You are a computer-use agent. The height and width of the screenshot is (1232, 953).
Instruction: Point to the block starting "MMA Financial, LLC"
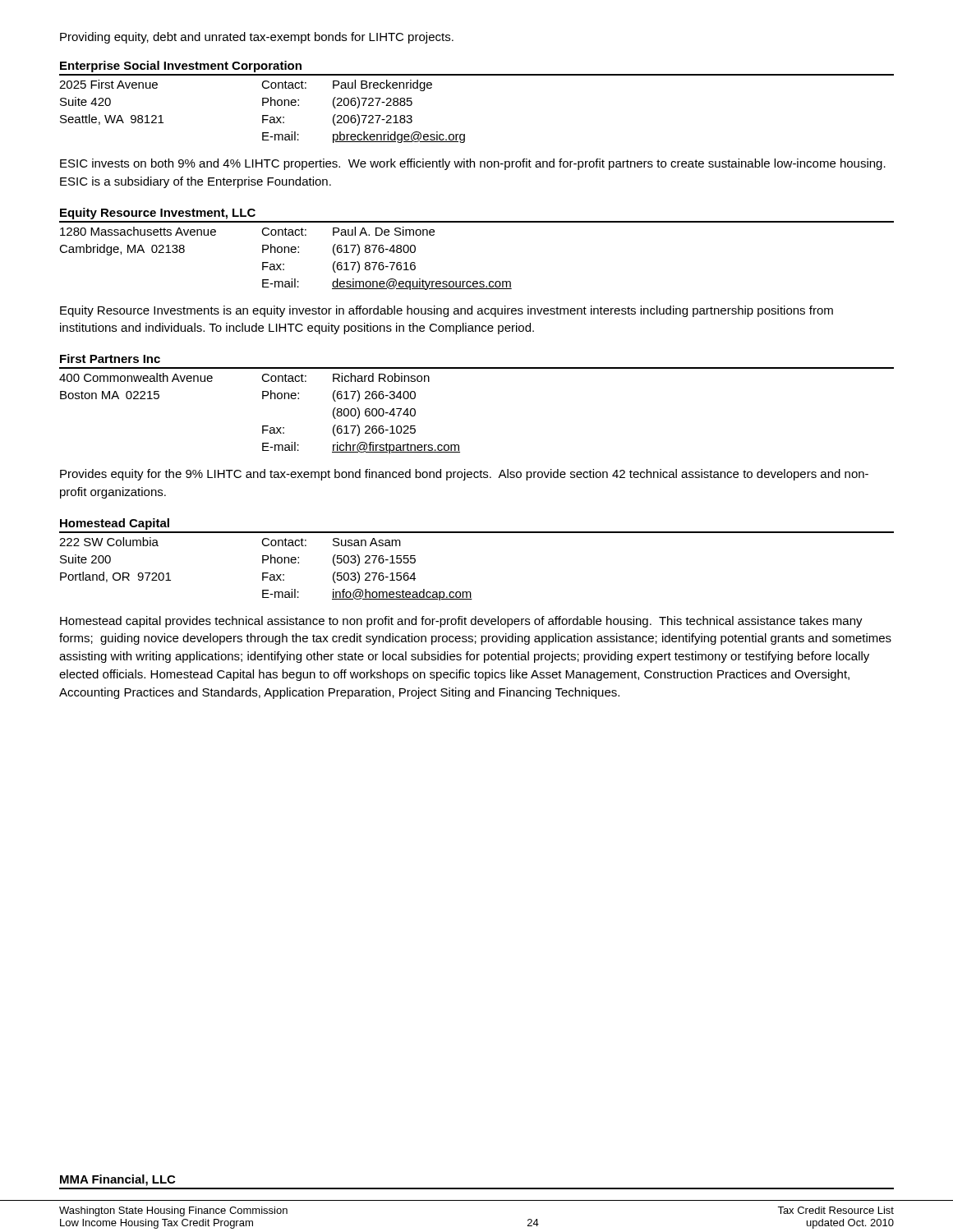pos(117,1179)
